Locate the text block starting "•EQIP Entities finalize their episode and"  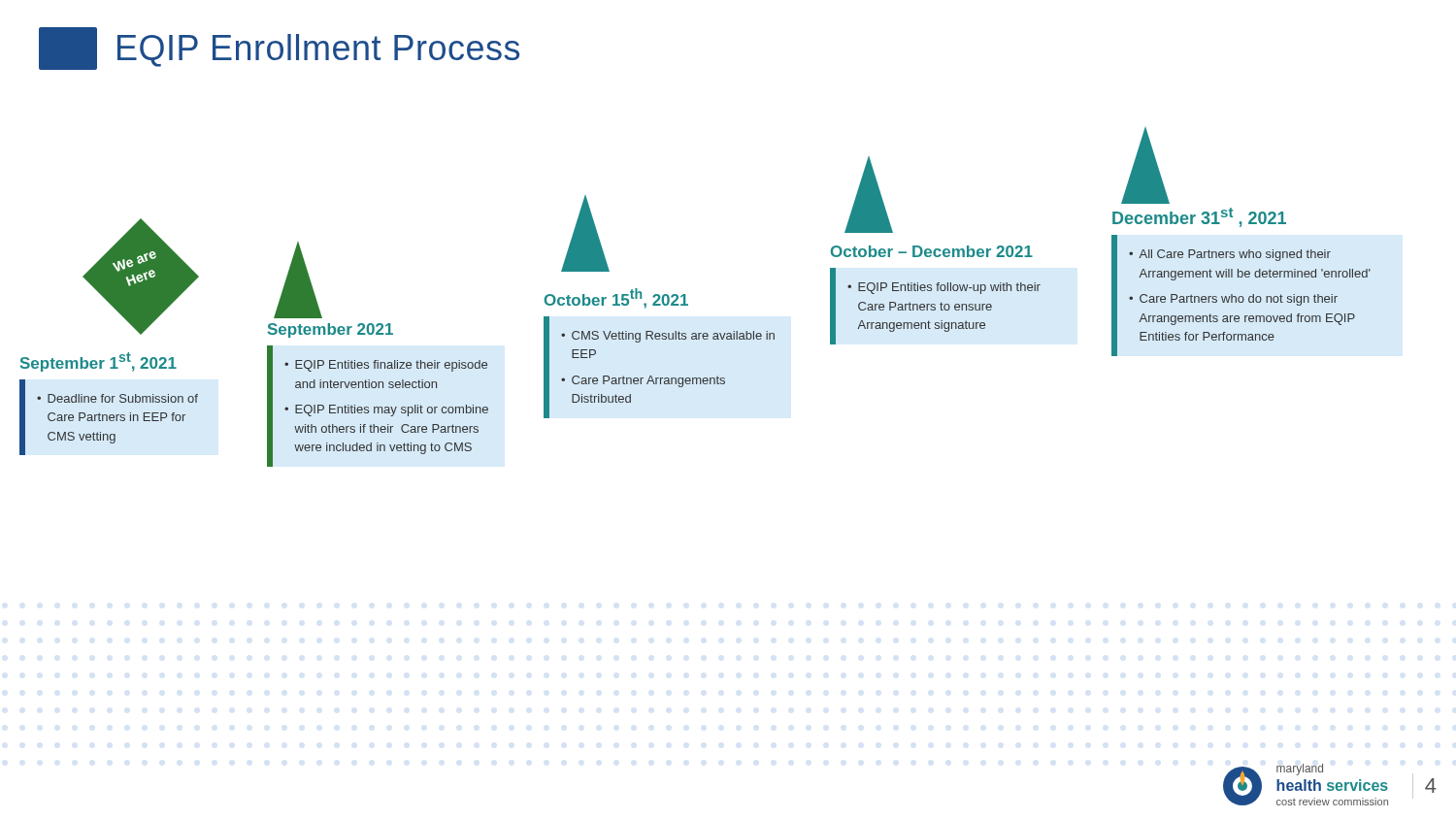(389, 374)
